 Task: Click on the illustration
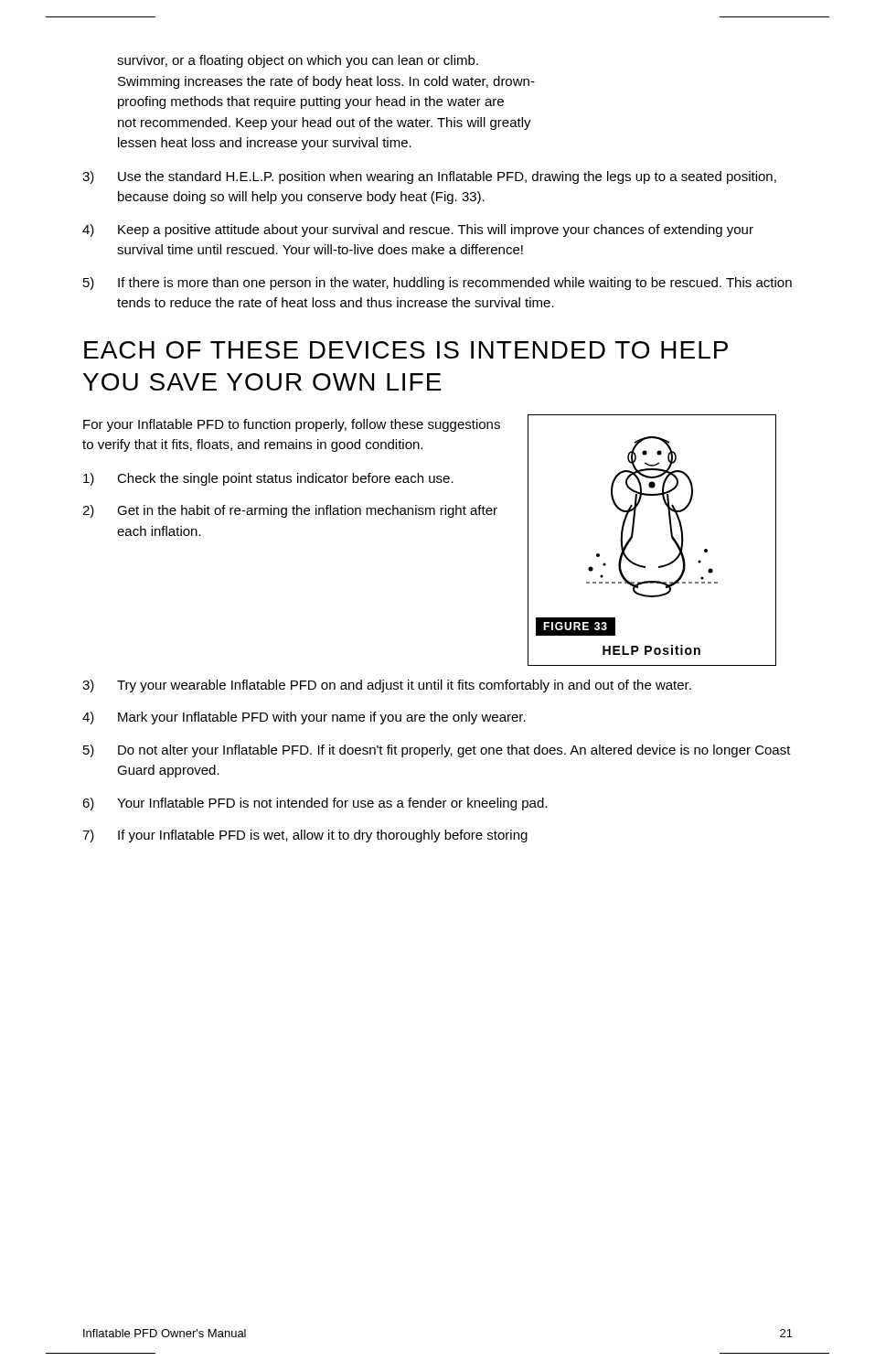652,540
